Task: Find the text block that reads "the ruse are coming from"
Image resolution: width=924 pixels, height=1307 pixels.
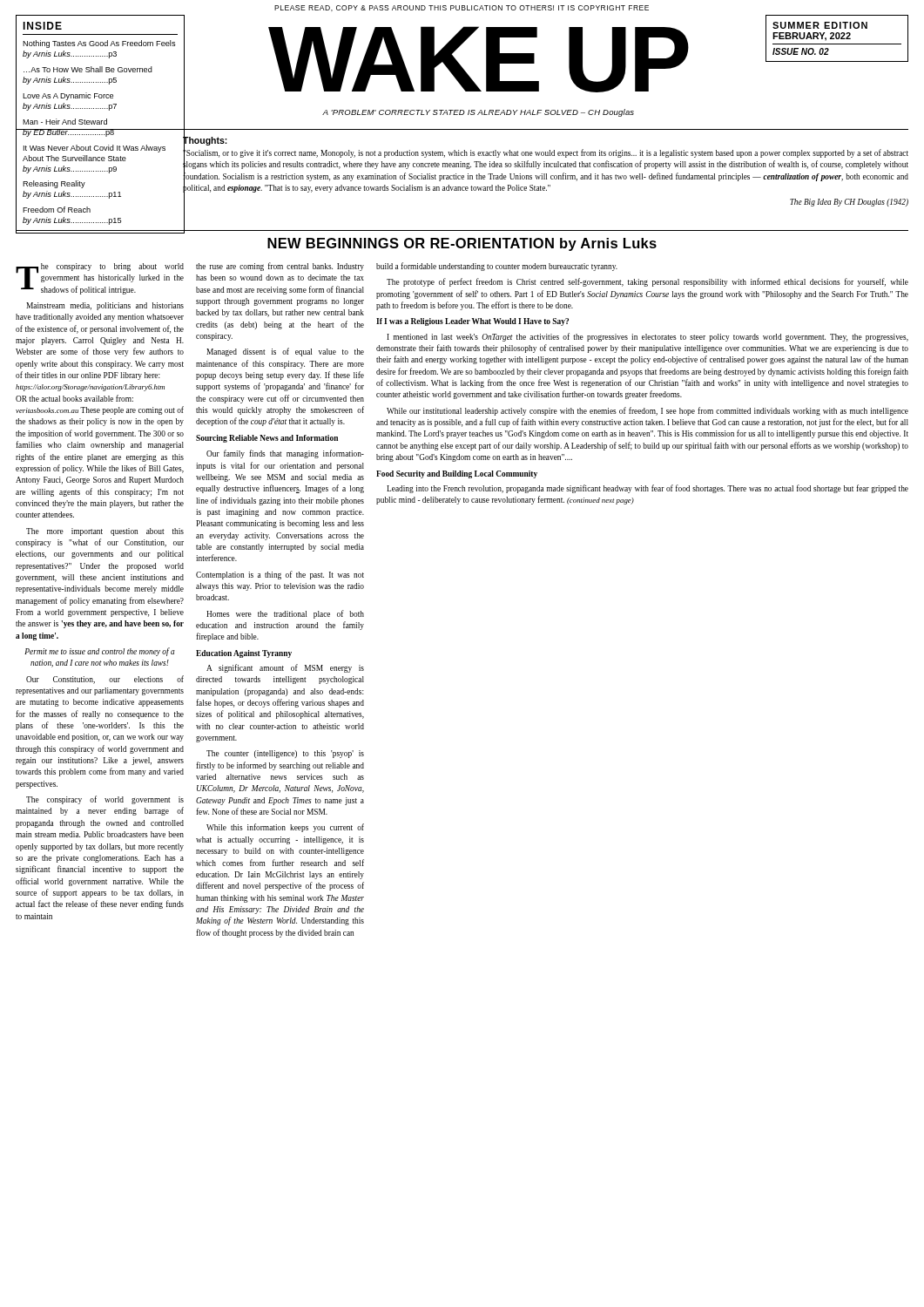Action: 280,600
